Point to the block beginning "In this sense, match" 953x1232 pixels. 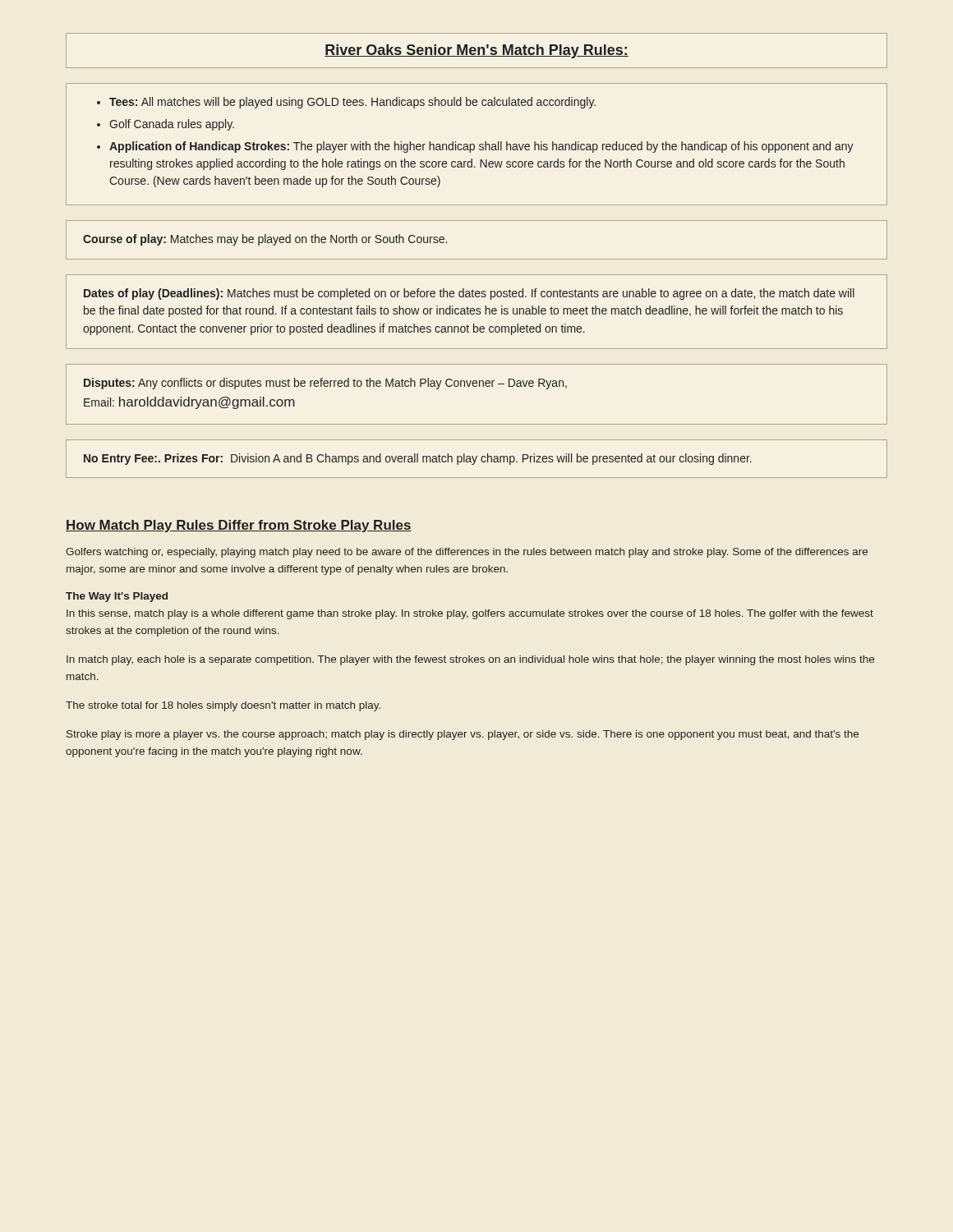tap(469, 622)
